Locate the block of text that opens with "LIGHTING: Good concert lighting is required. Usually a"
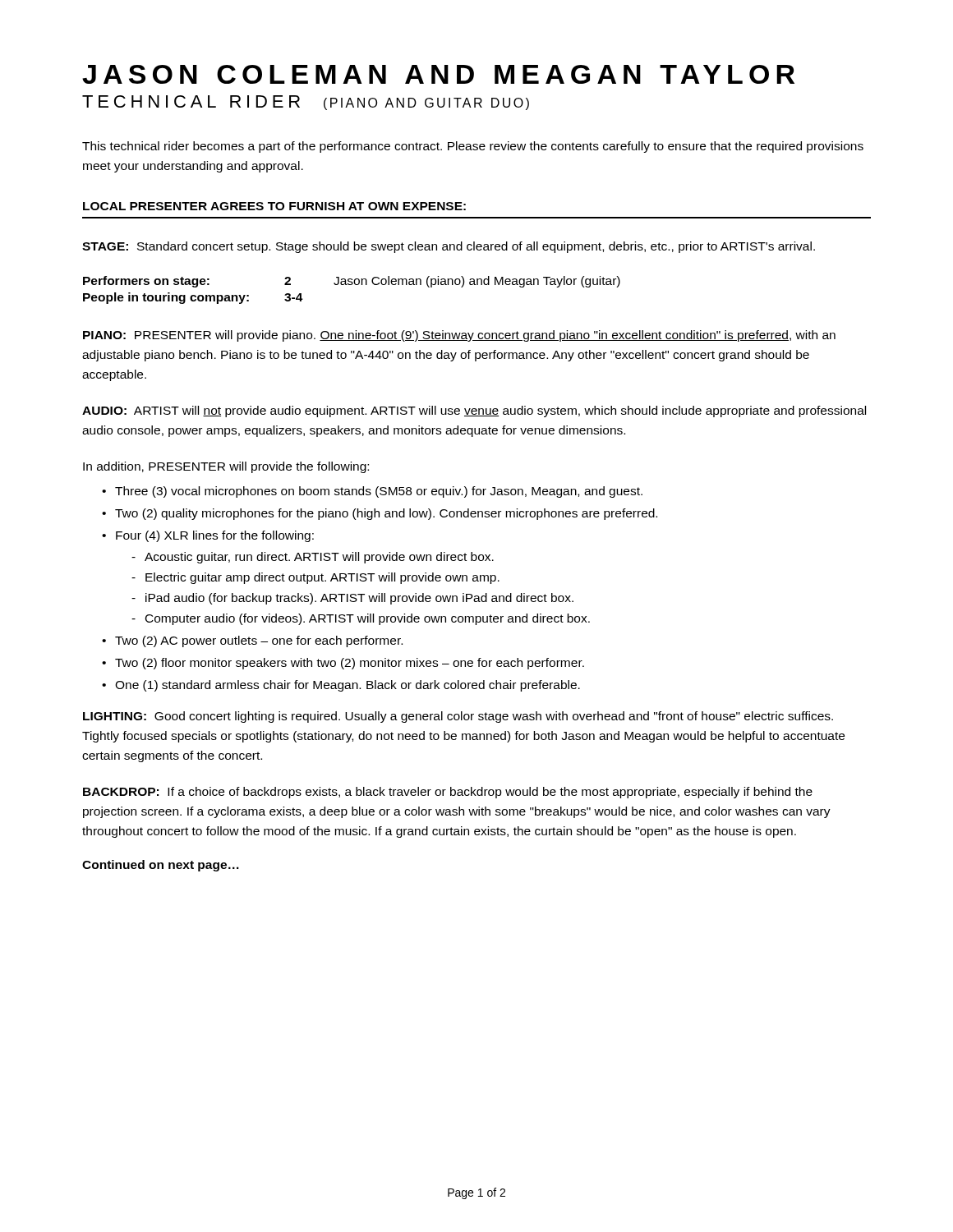Image resolution: width=953 pixels, height=1232 pixels. [x=464, y=736]
